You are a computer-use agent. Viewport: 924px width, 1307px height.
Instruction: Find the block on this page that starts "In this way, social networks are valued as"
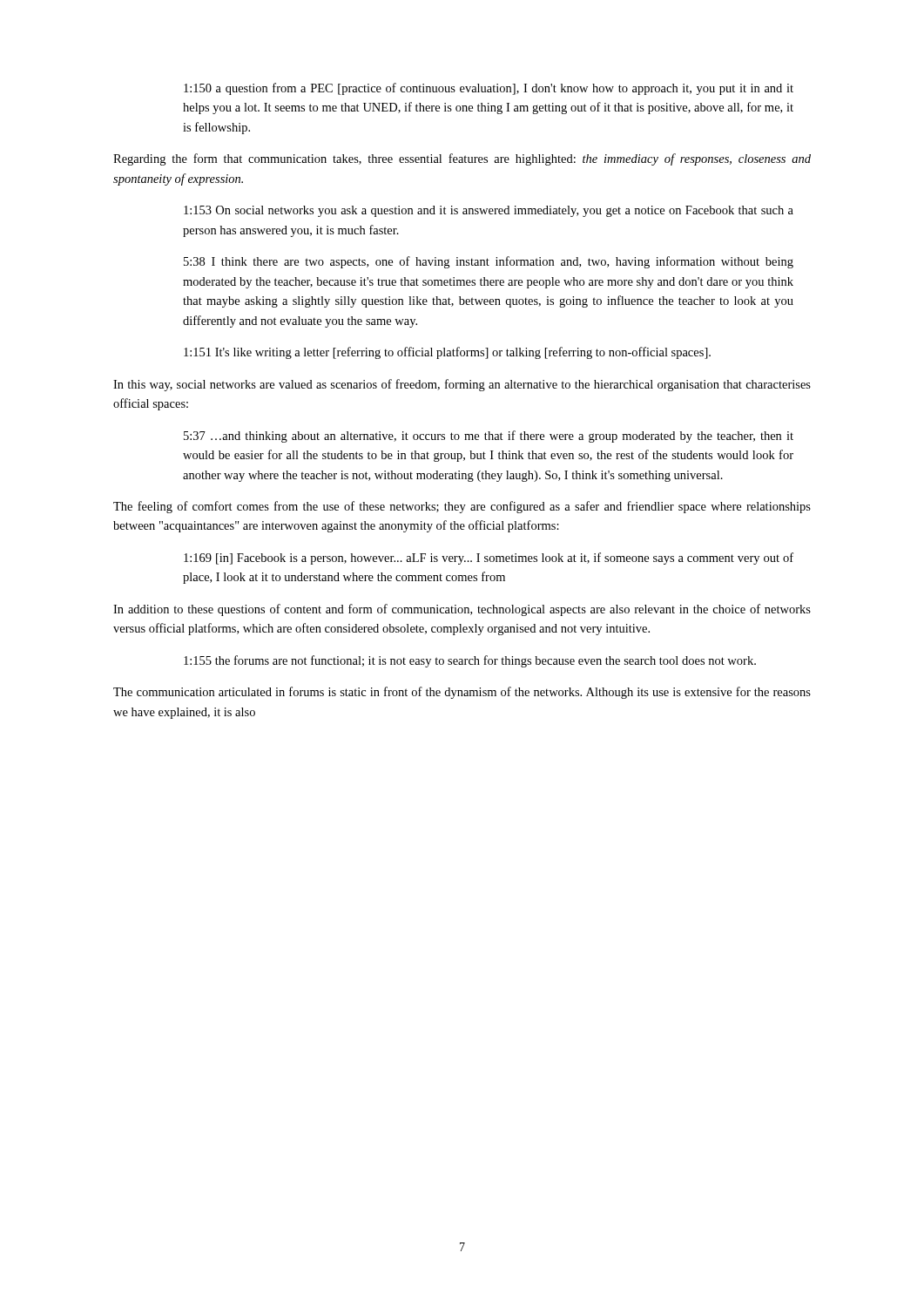pos(462,394)
